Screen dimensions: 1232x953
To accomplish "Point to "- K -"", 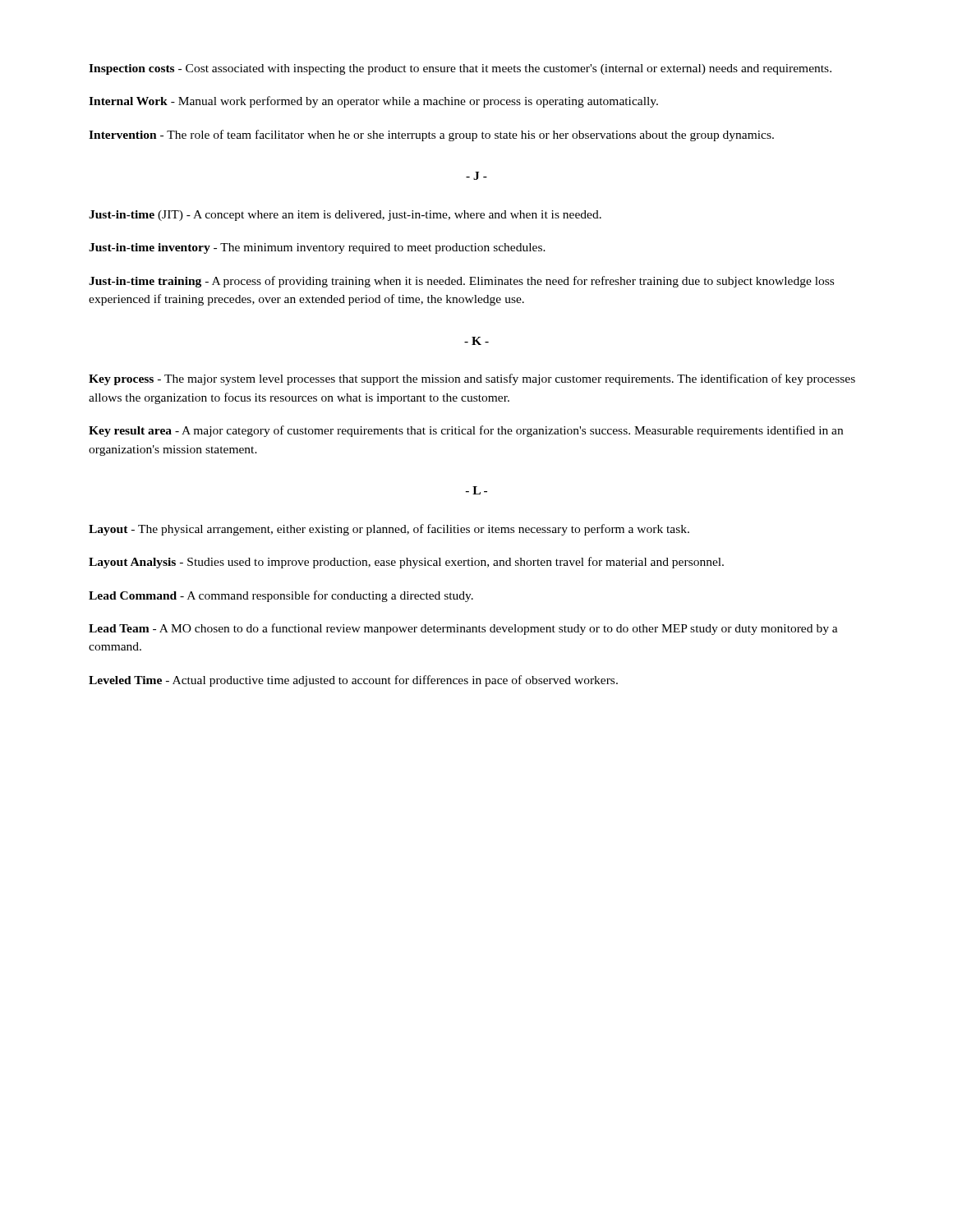I will 476,340.
